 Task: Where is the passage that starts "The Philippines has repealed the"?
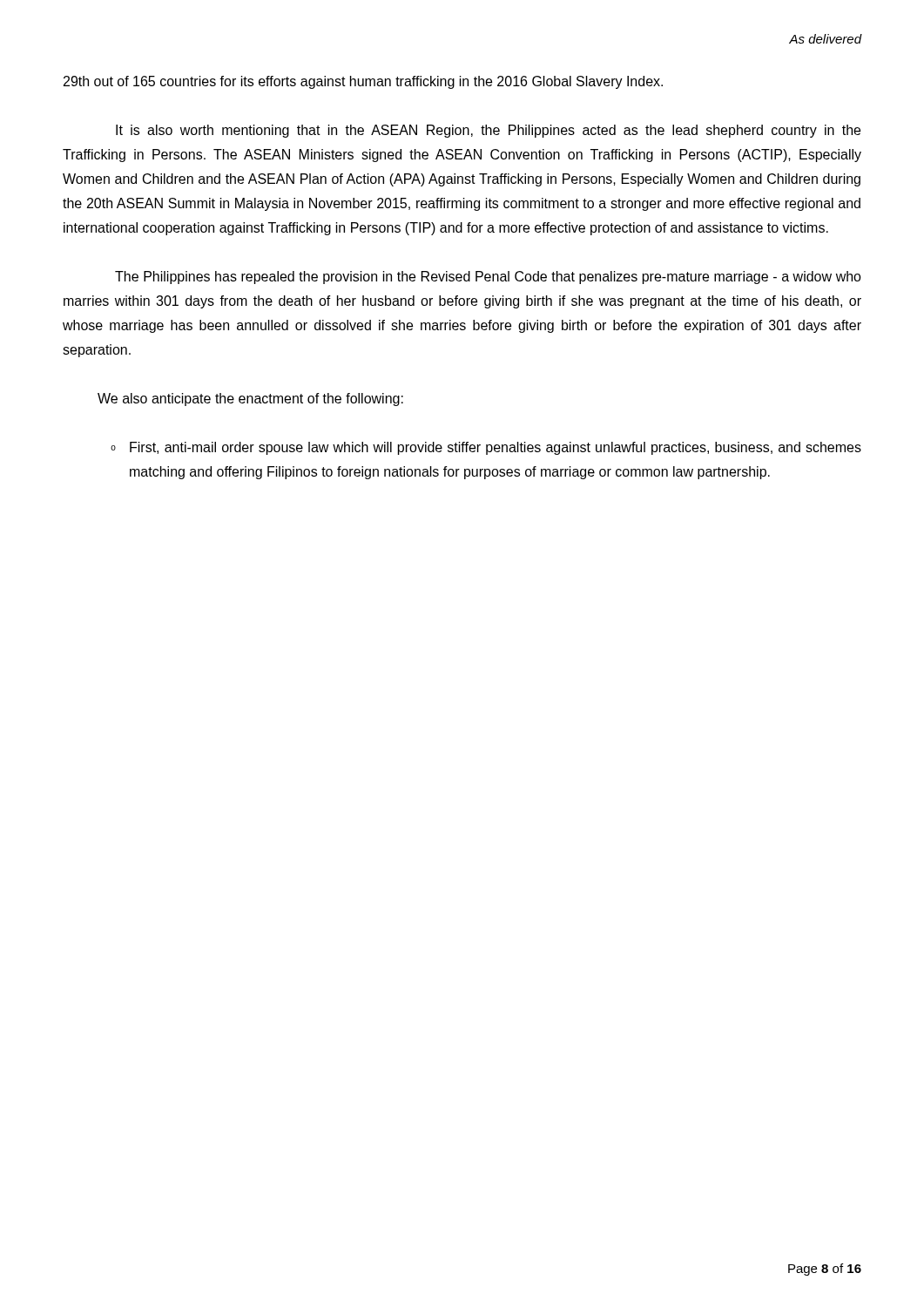pos(462,313)
